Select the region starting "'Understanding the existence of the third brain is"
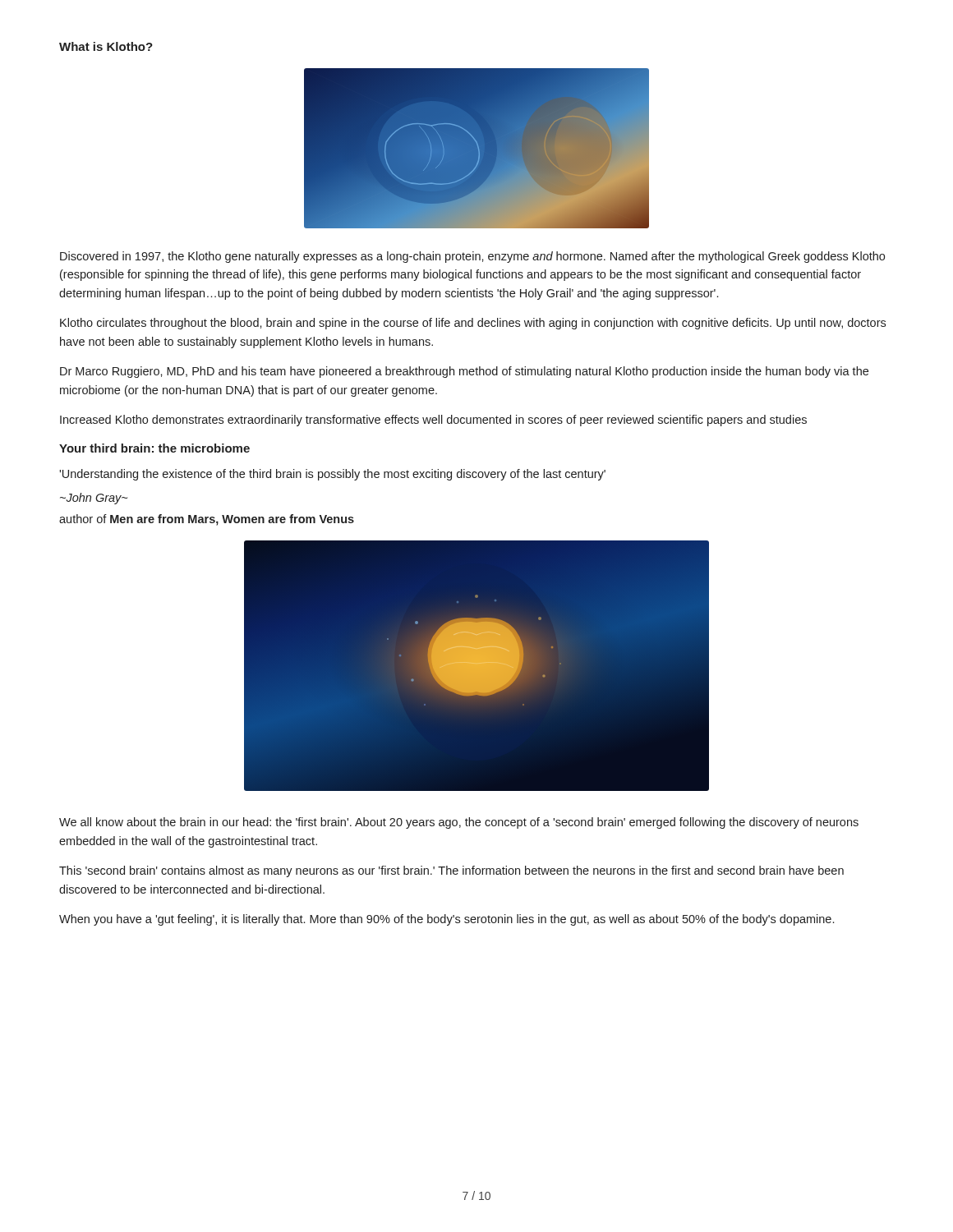The height and width of the screenshot is (1232, 953). [x=333, y=474]
